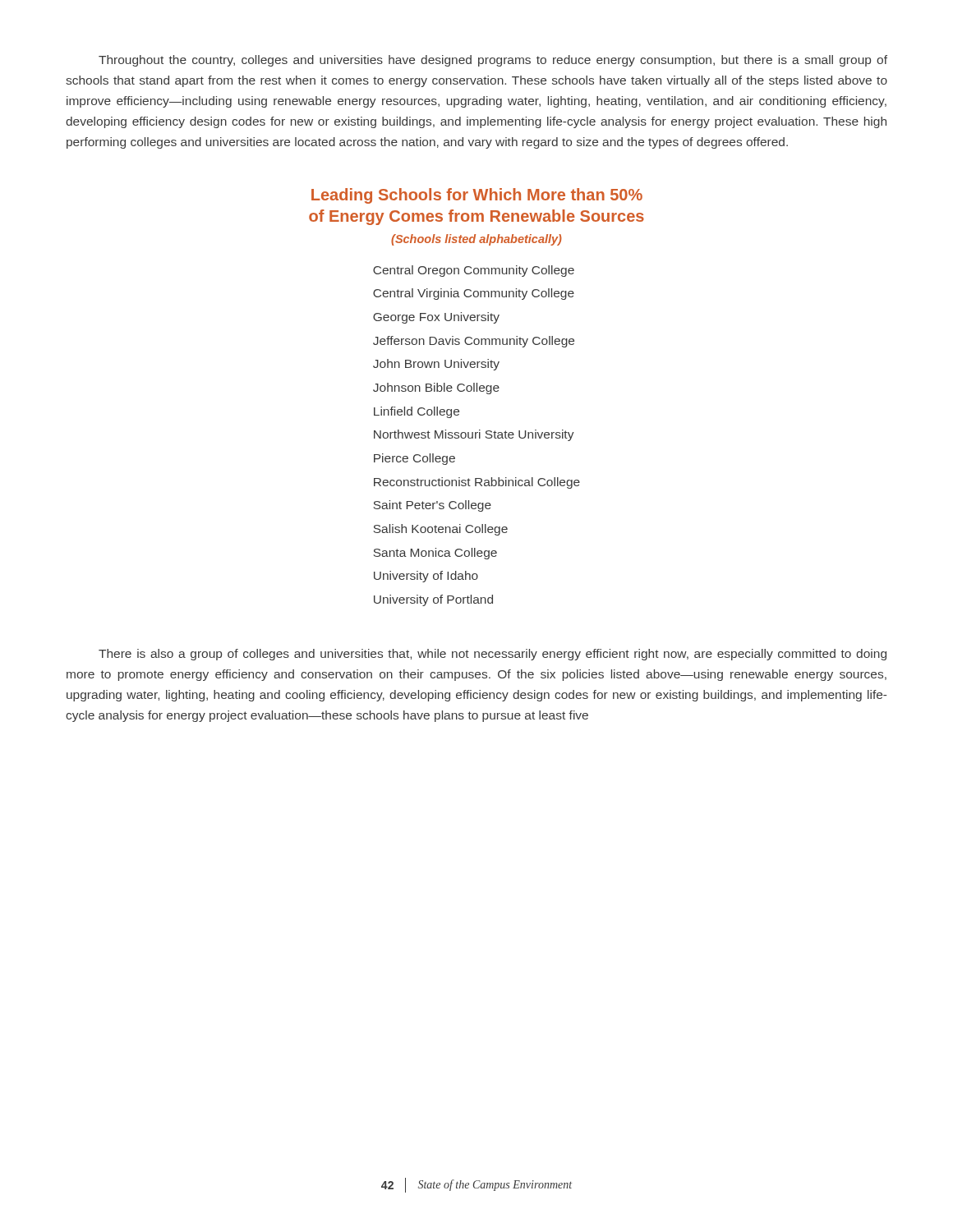This screenshot has width=953, height=1232.
Task: Click where it says "Central Virginia Community College"
Action: 476,294
